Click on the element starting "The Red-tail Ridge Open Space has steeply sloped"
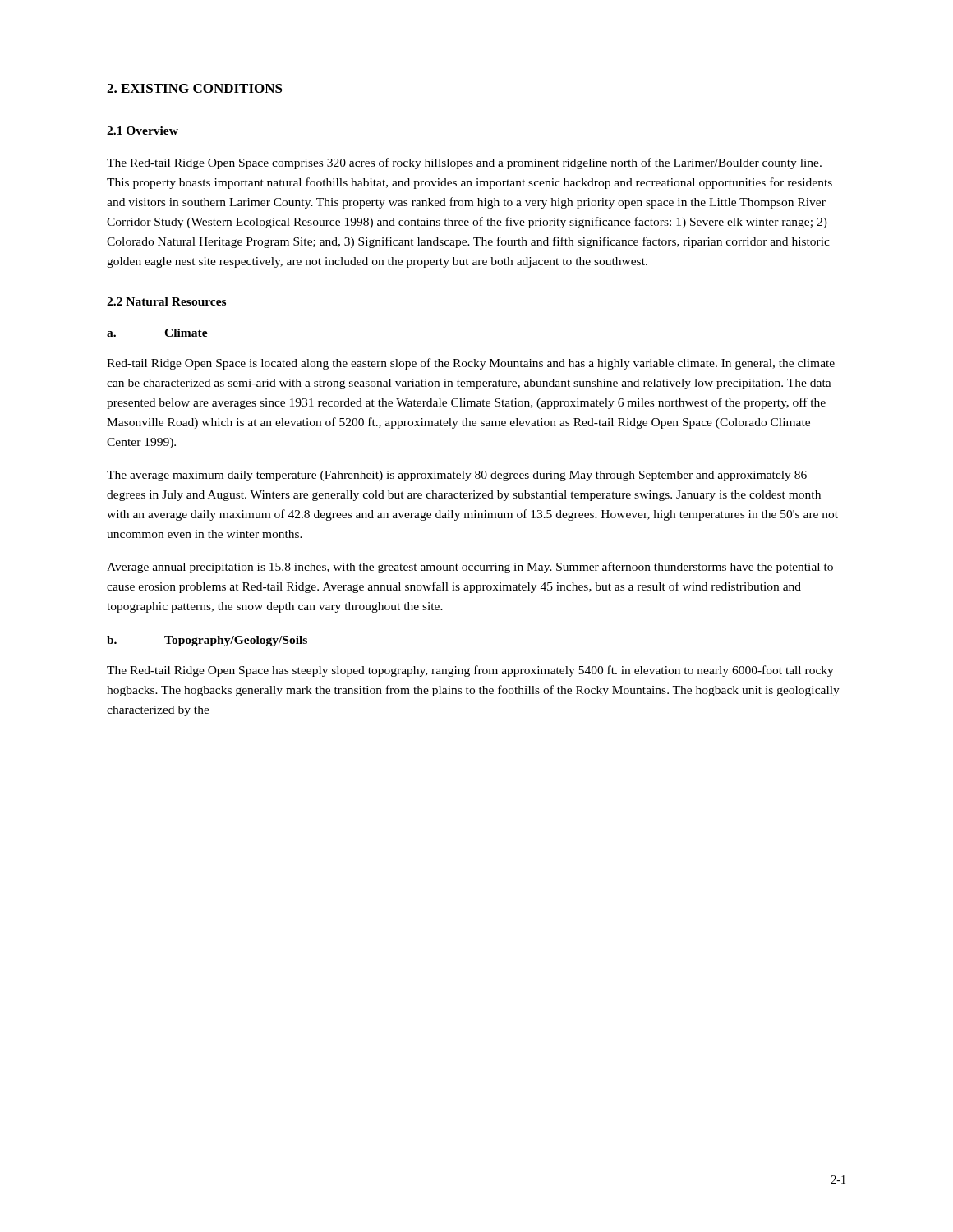The width and height of the screenshot is (953, 1232). pos(473,690)
